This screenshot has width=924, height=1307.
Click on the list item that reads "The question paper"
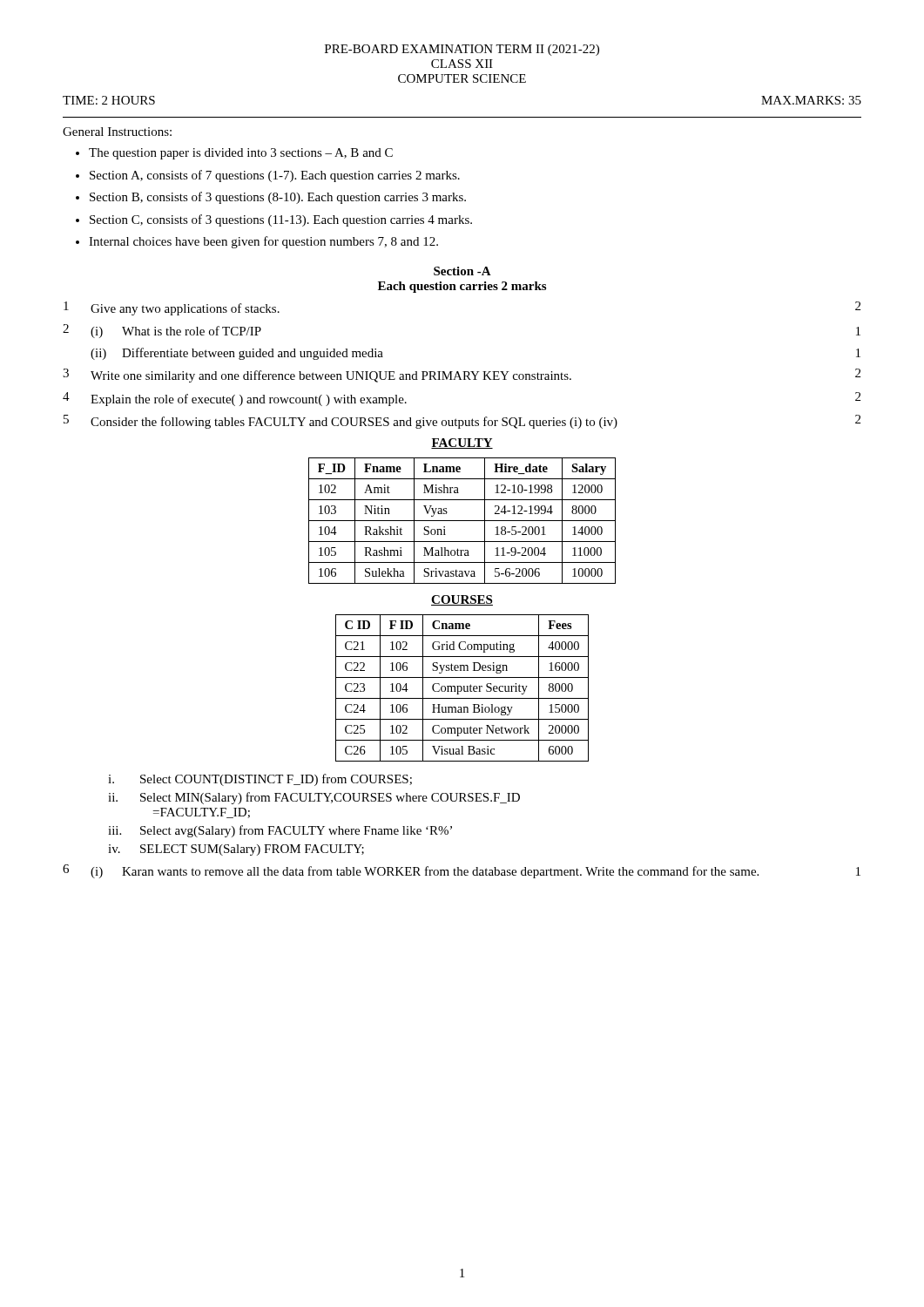(241, 152)
